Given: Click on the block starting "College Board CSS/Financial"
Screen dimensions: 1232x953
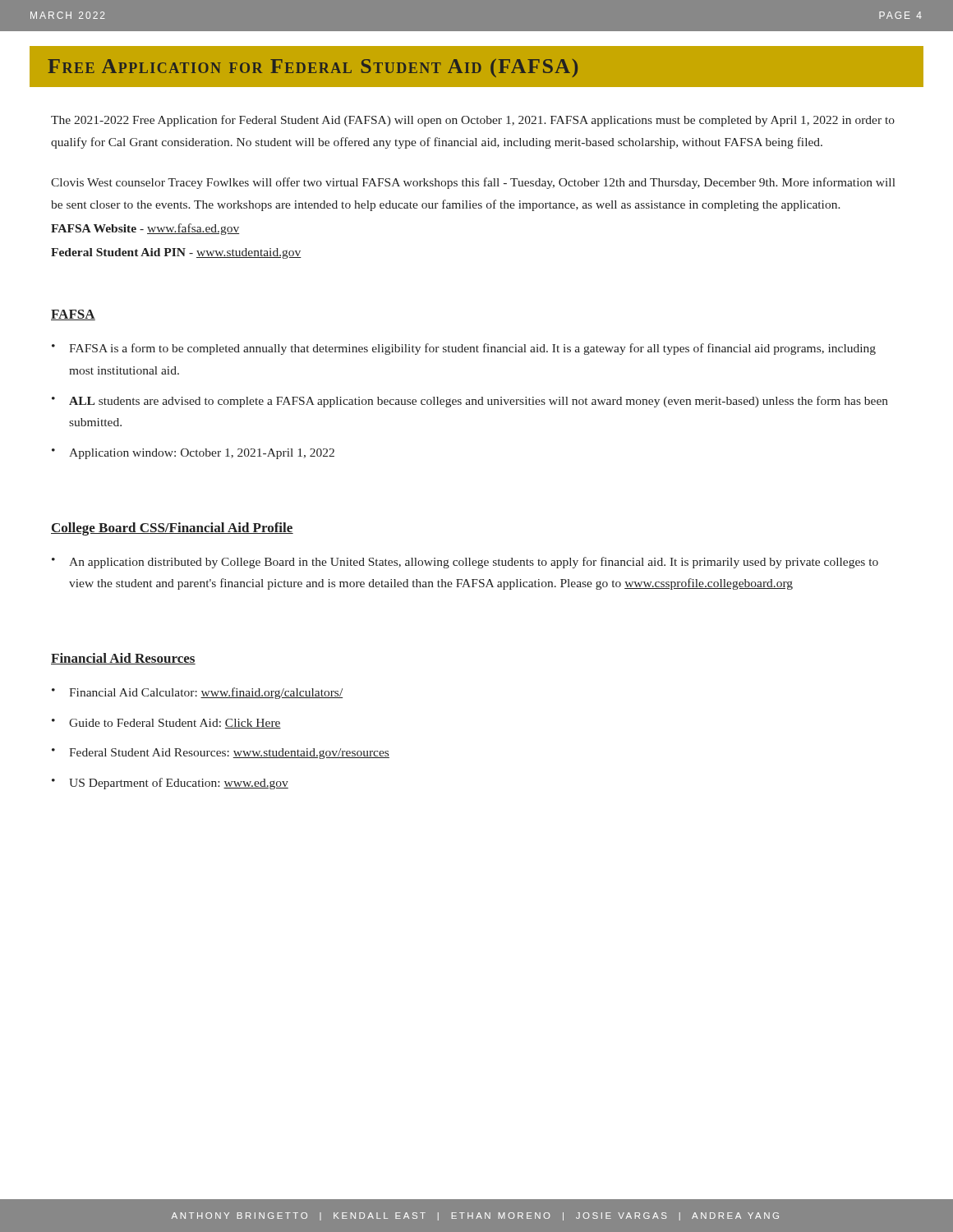Looking at the screenshot, I should (172, 527).
